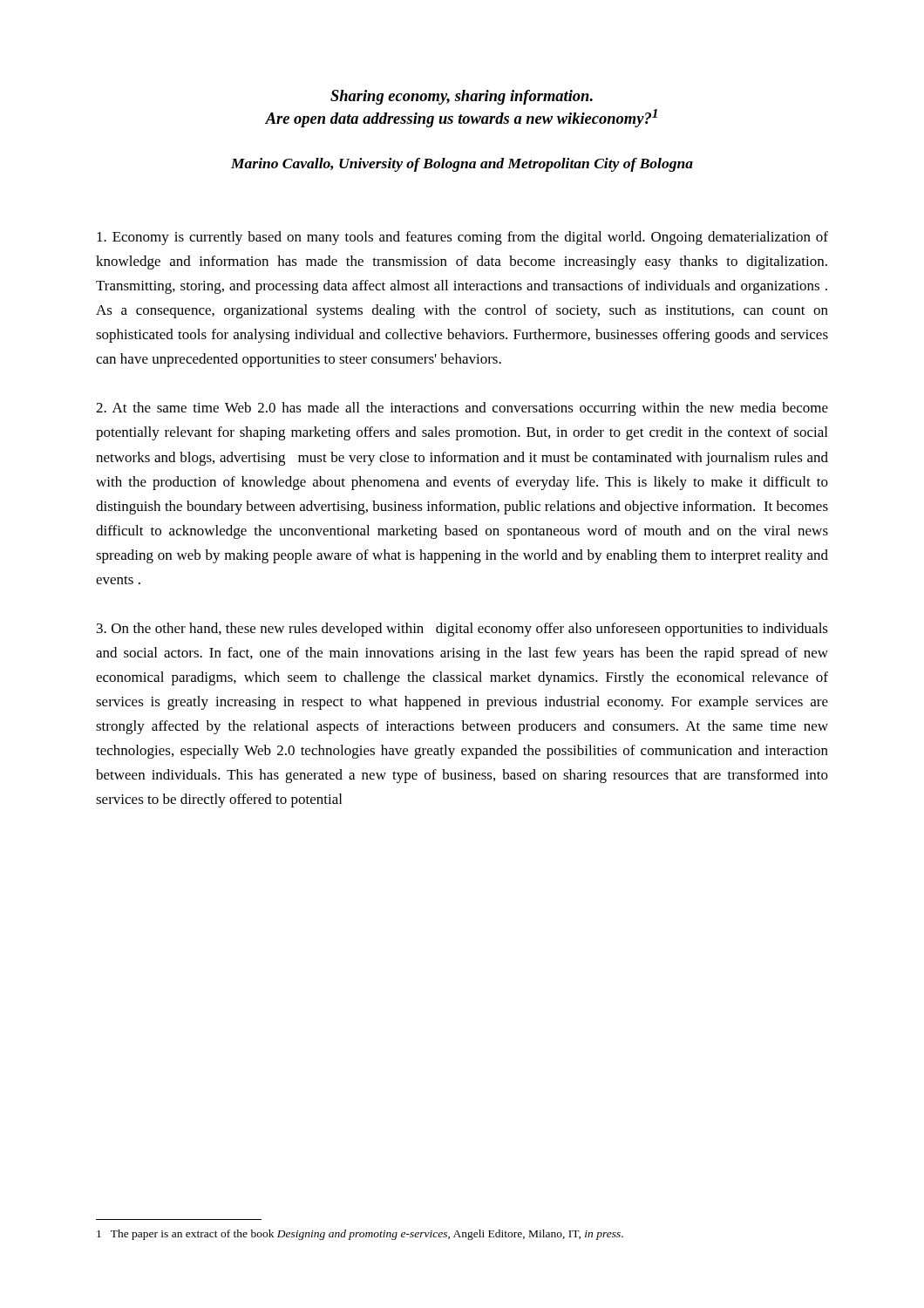
Task: Navigate to the text block starting "Economy is currently"
Action: 462,298
